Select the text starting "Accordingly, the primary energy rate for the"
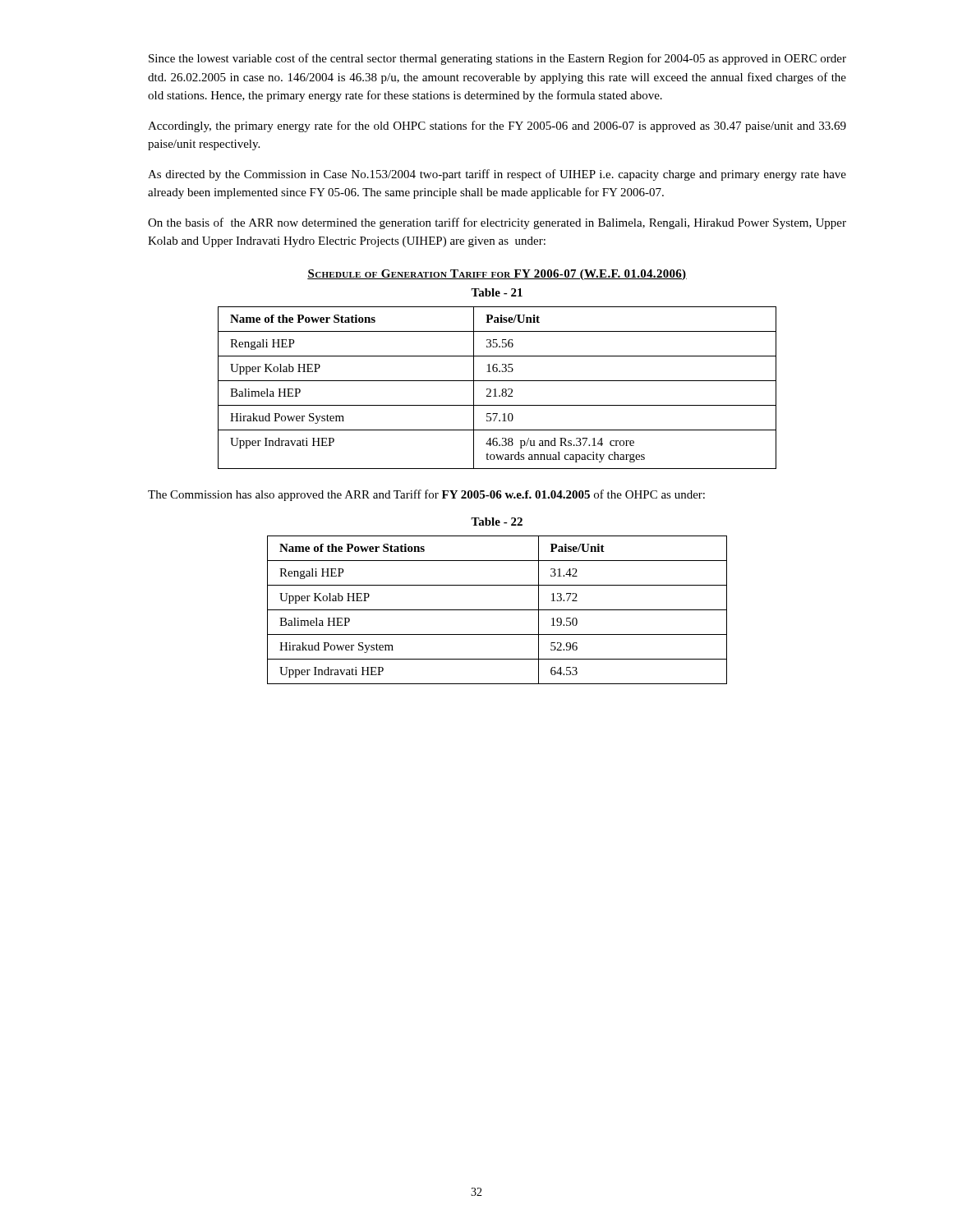The width and height of the screenshot is (953, 1232). click(497, 134)
